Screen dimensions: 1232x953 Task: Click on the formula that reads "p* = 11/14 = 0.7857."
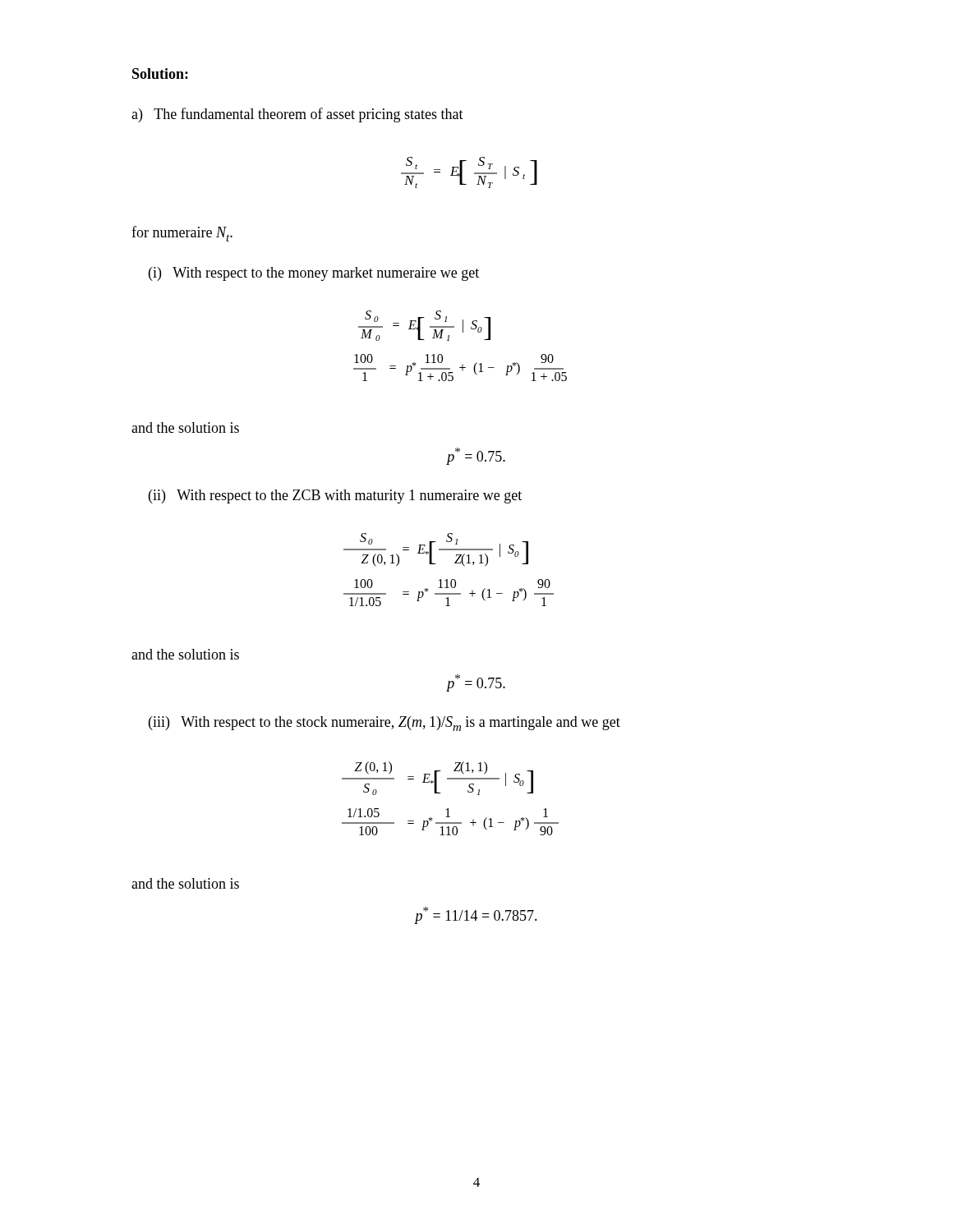point(476,914)
